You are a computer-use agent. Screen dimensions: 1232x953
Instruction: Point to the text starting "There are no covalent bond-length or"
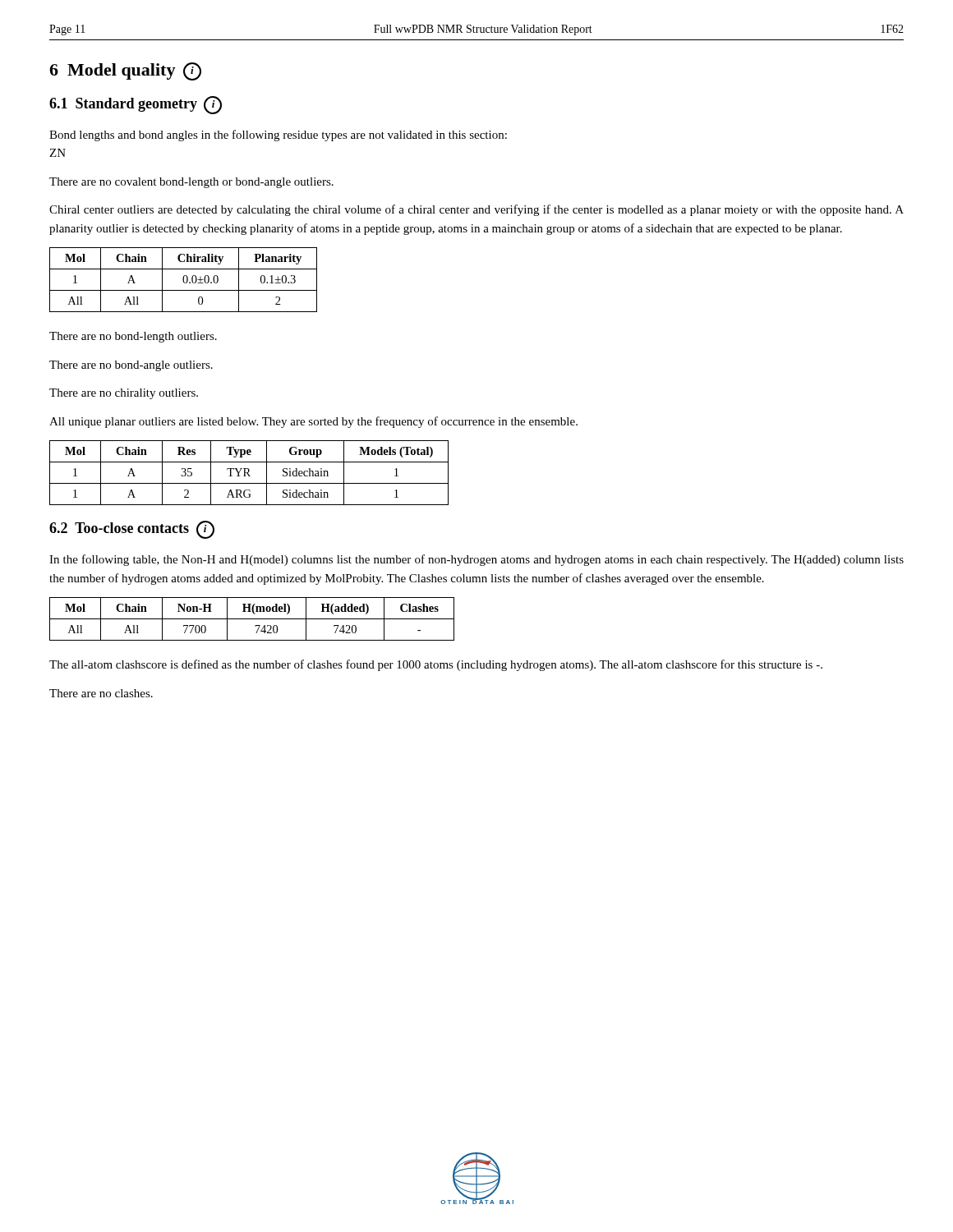(x=191, y=183)
